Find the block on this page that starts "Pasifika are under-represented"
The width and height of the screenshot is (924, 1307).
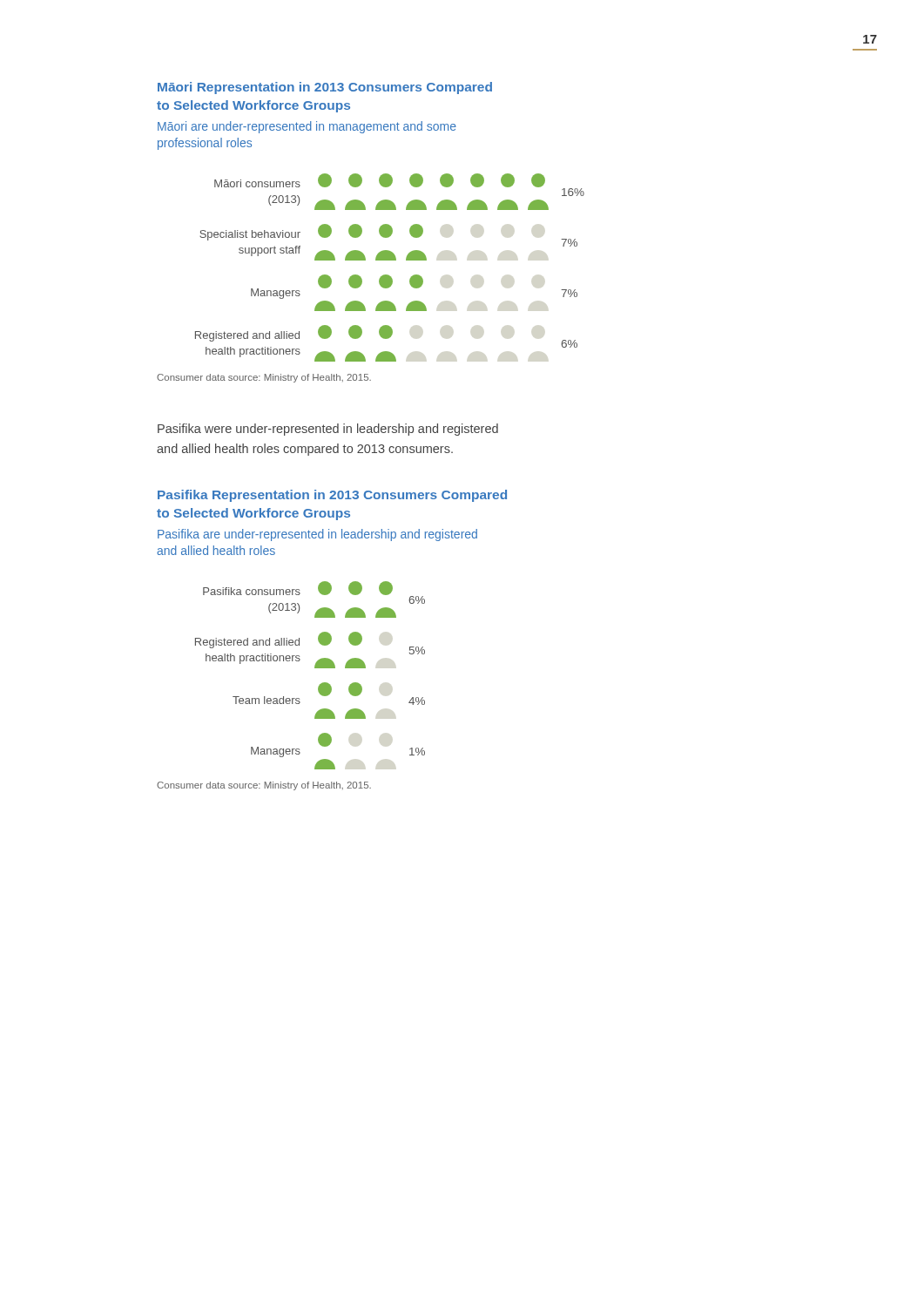click(317, 542)
